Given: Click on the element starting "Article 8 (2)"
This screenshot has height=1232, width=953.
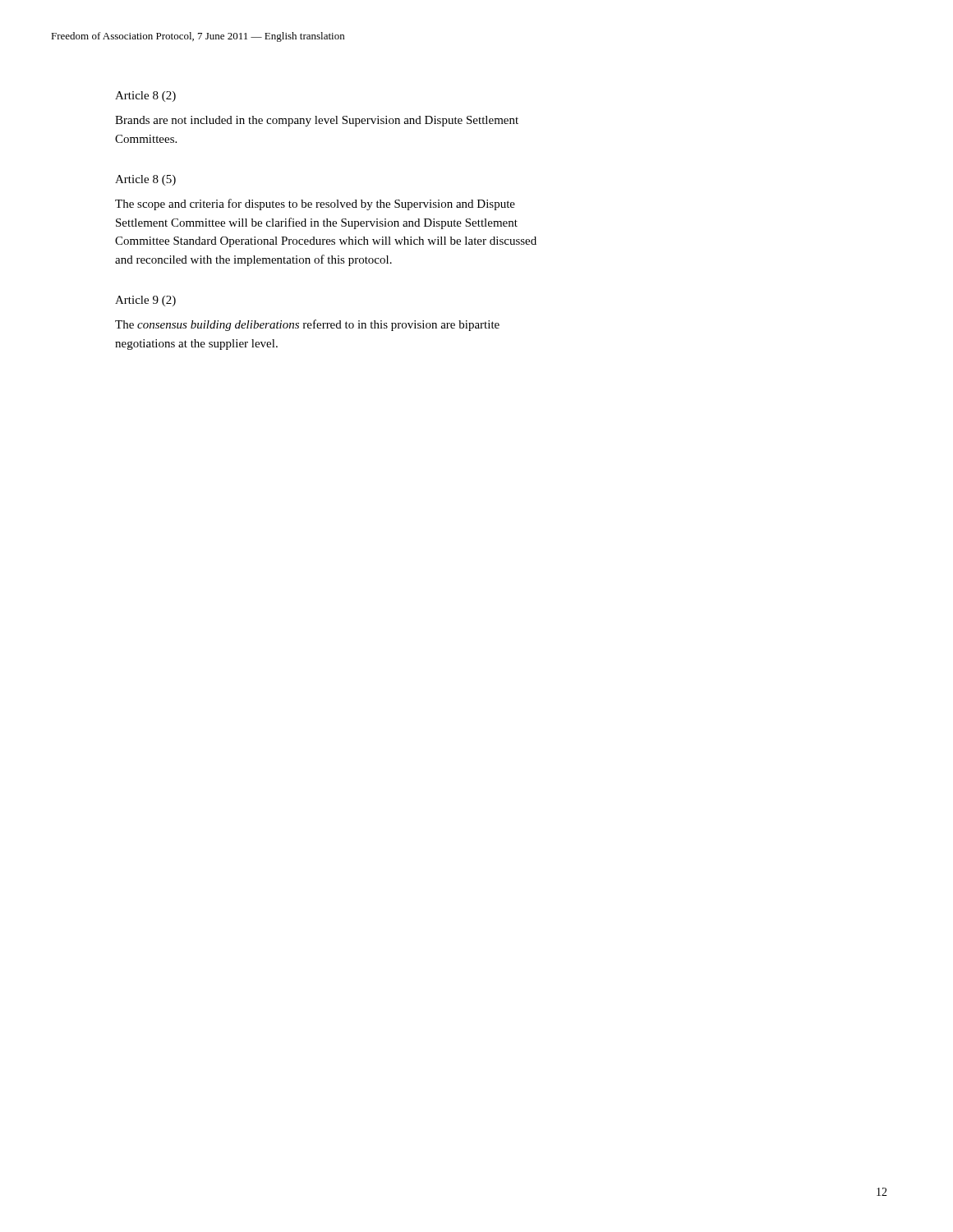Looking at the screenshot, I should pyautogui.click(x=145, y=95).
